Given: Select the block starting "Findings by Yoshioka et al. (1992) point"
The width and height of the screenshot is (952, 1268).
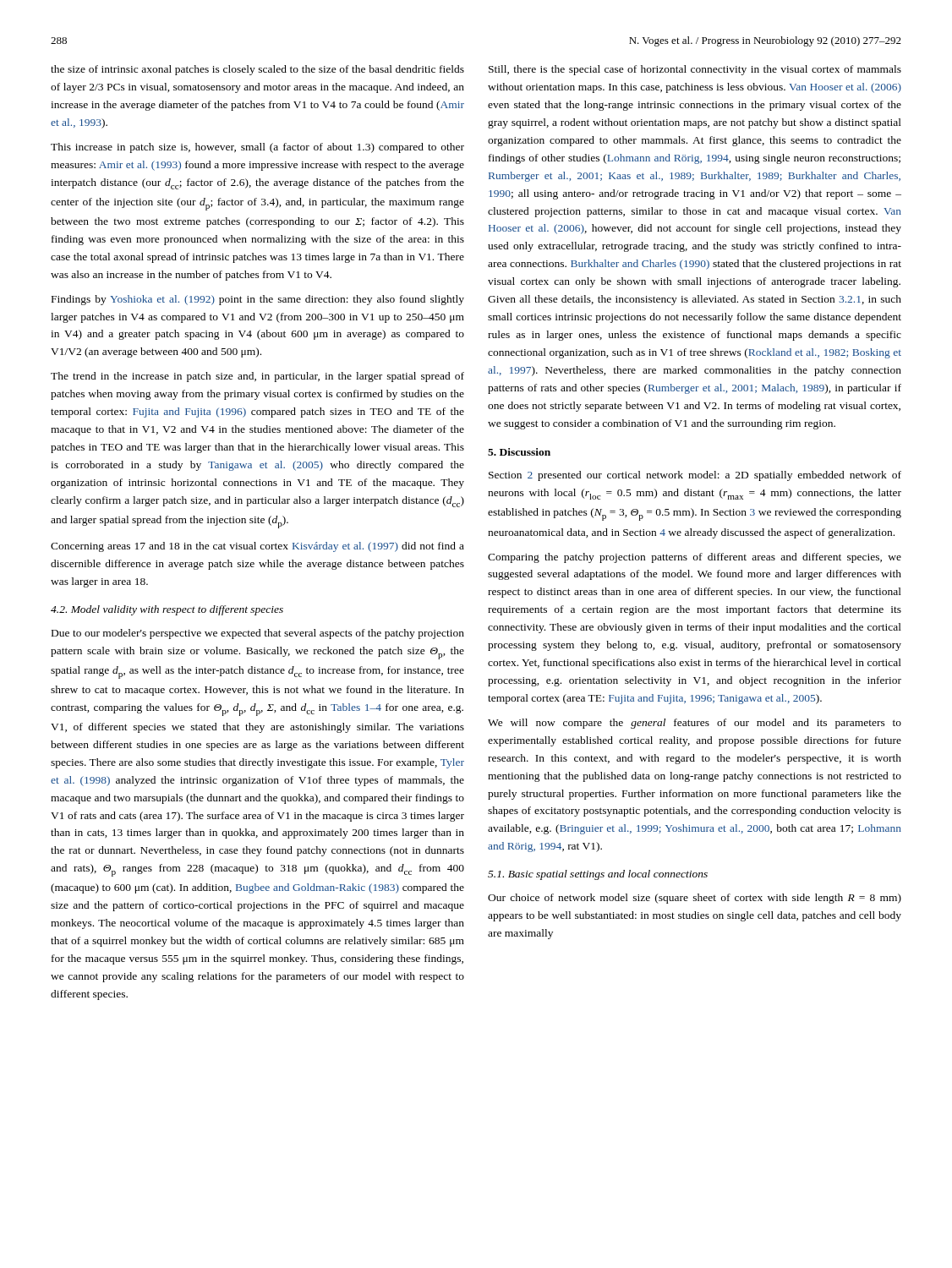Looking at the screenshot, I should pyautogui.click(x=257, y=326).
